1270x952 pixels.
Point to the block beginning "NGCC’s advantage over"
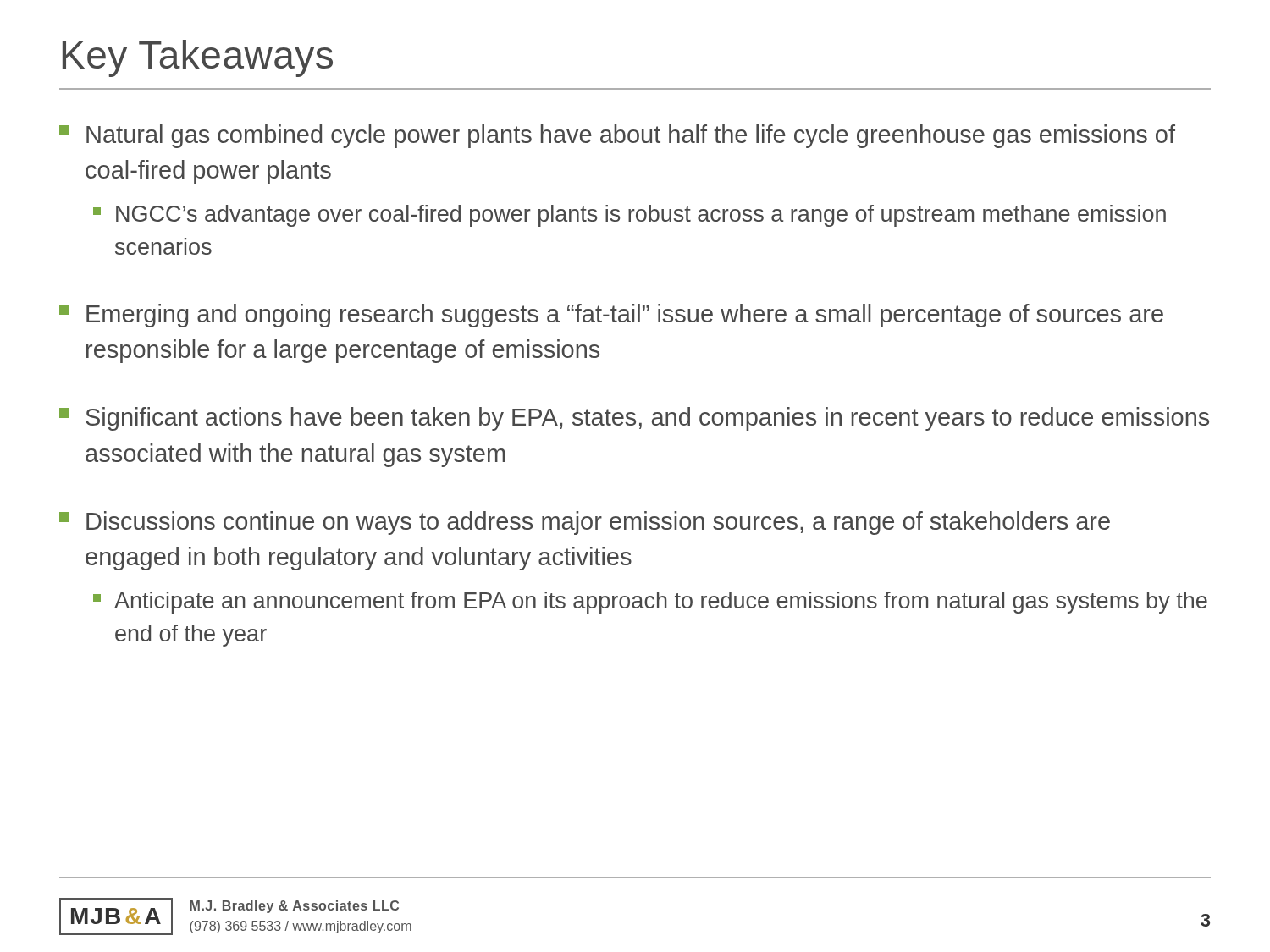641,231
